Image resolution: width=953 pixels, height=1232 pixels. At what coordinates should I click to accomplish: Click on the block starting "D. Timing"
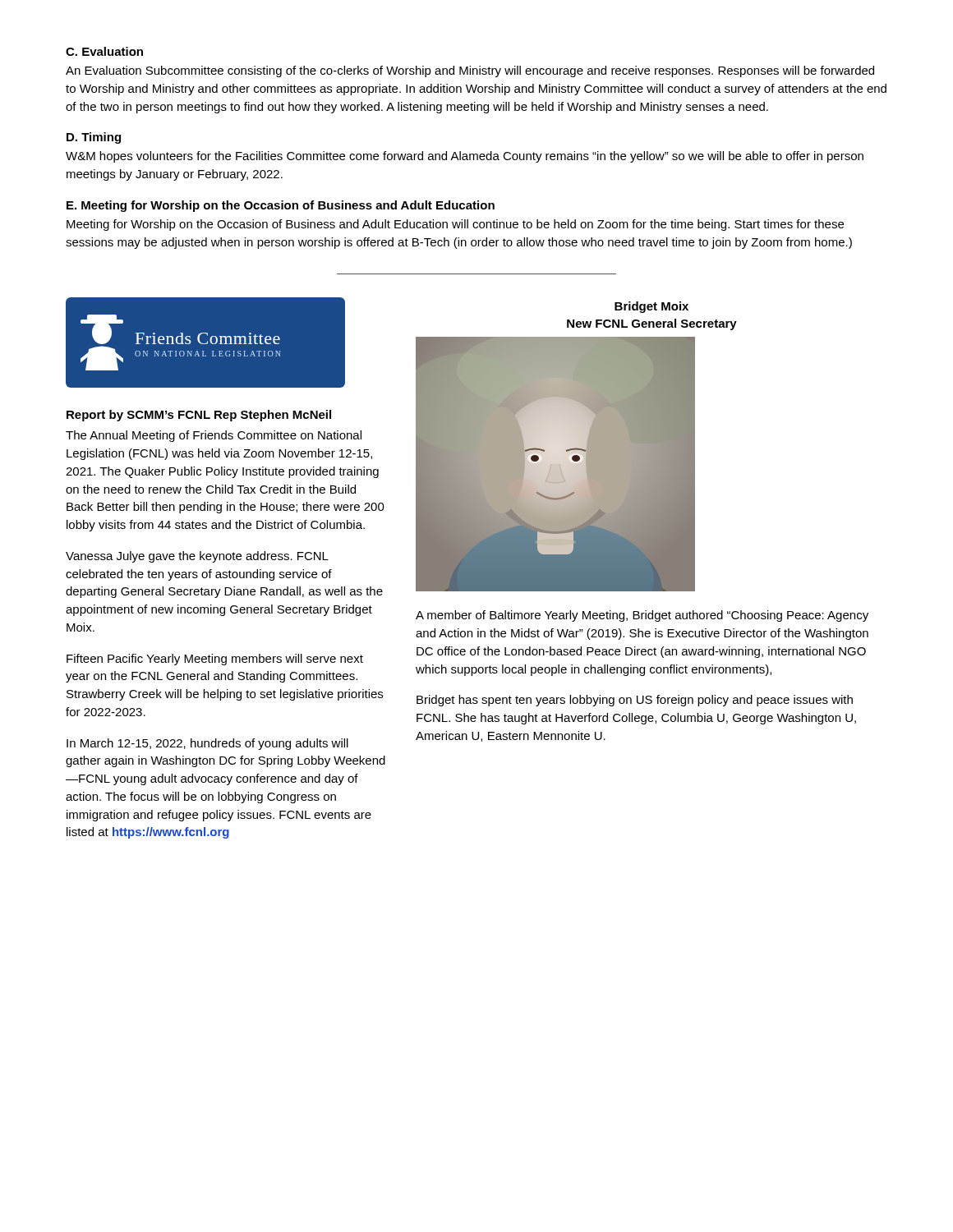point(94,137)
